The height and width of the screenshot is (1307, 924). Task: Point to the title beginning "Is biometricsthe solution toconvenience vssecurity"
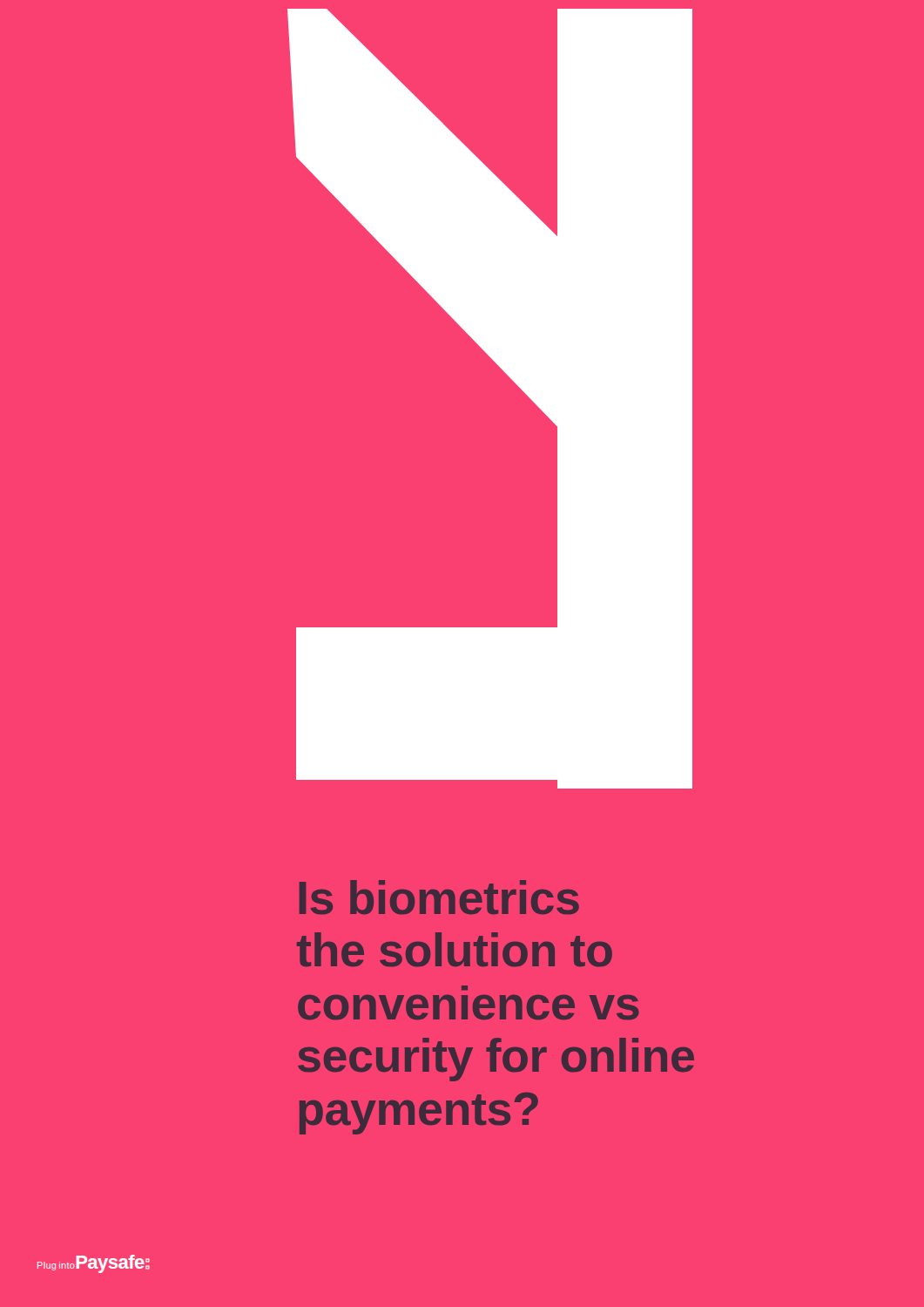592,1003
